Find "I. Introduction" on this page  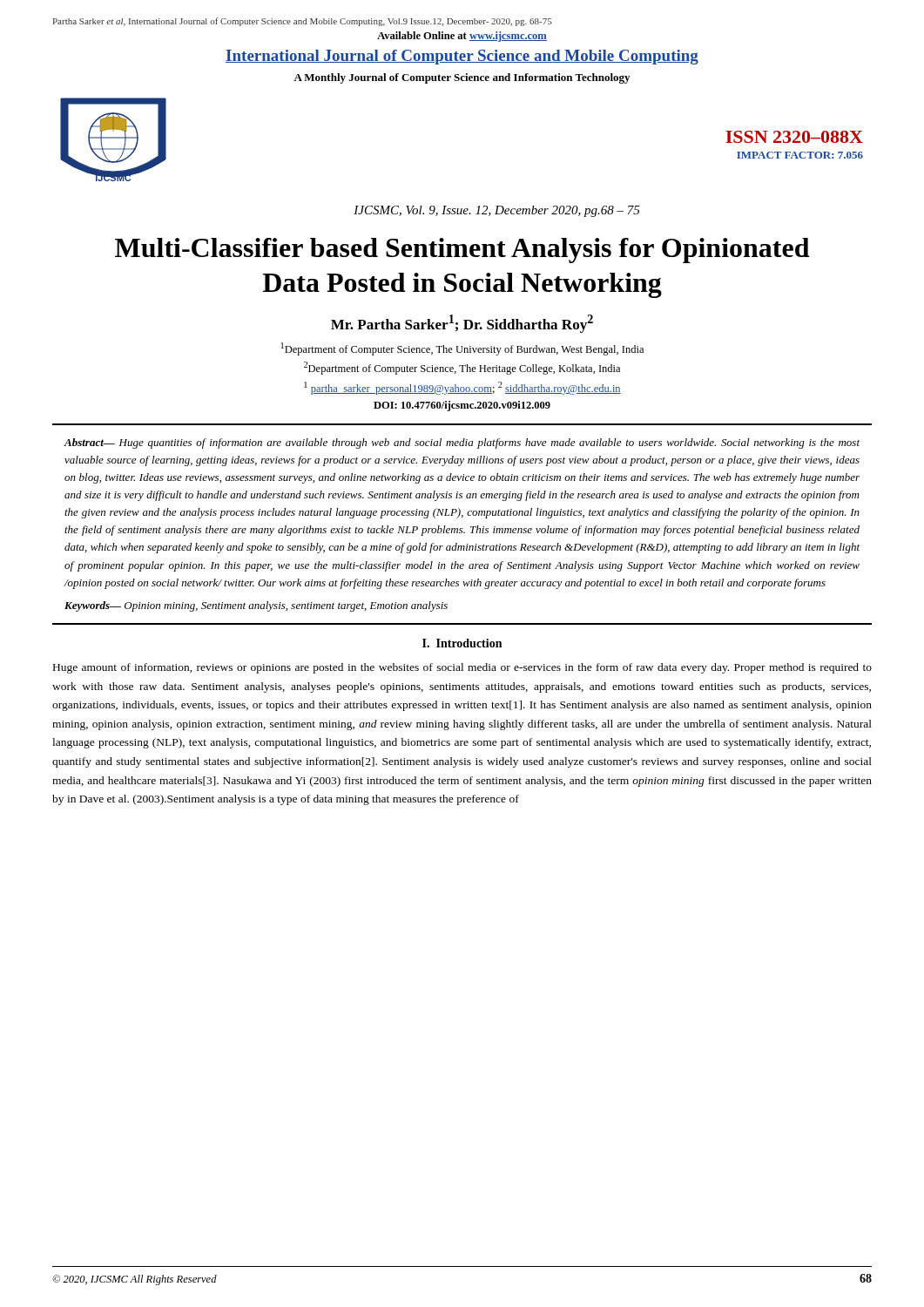click(462, 644)
